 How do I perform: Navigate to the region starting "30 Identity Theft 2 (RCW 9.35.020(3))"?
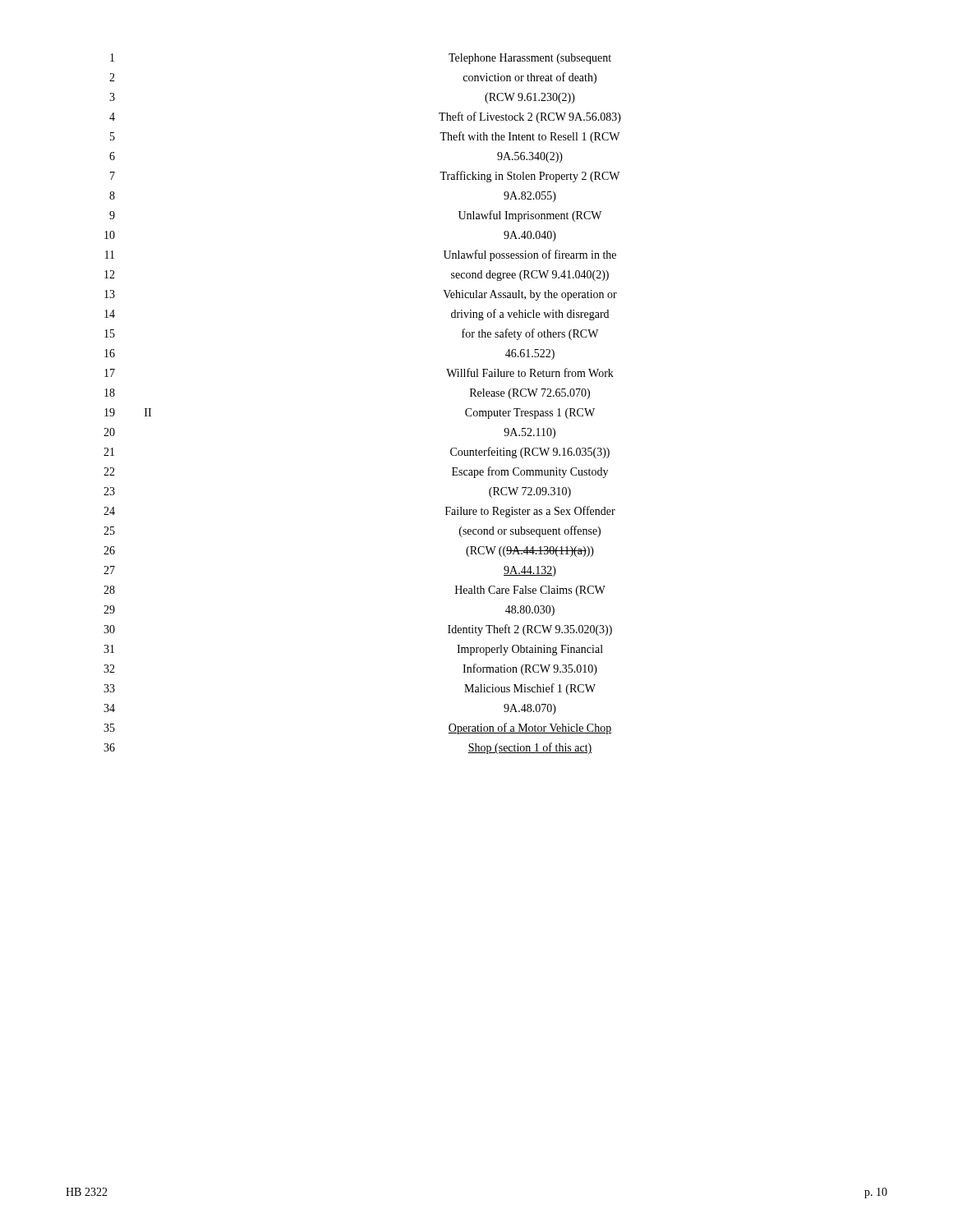[x=476, y=630]
